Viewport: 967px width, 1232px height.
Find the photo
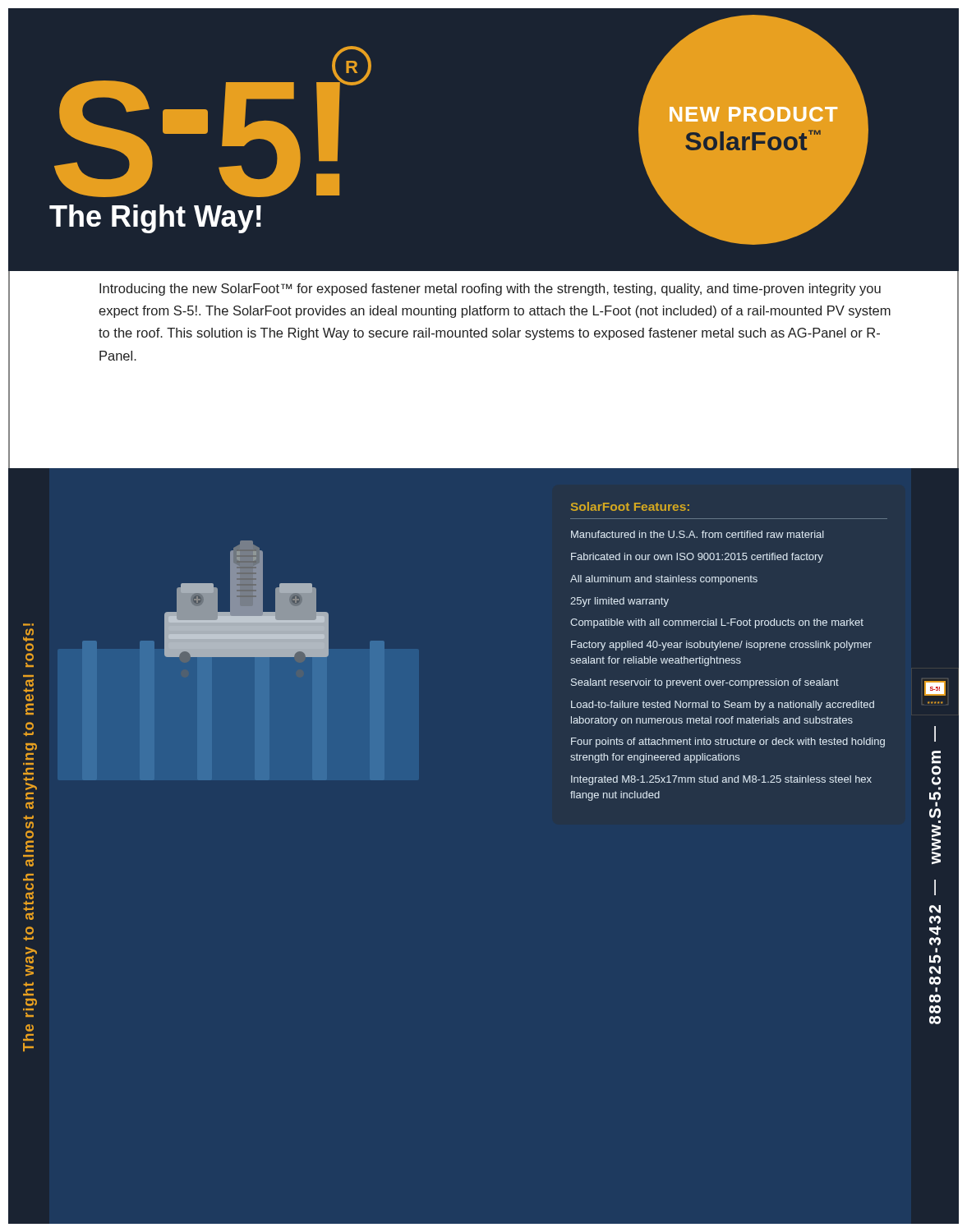point(238,632)
